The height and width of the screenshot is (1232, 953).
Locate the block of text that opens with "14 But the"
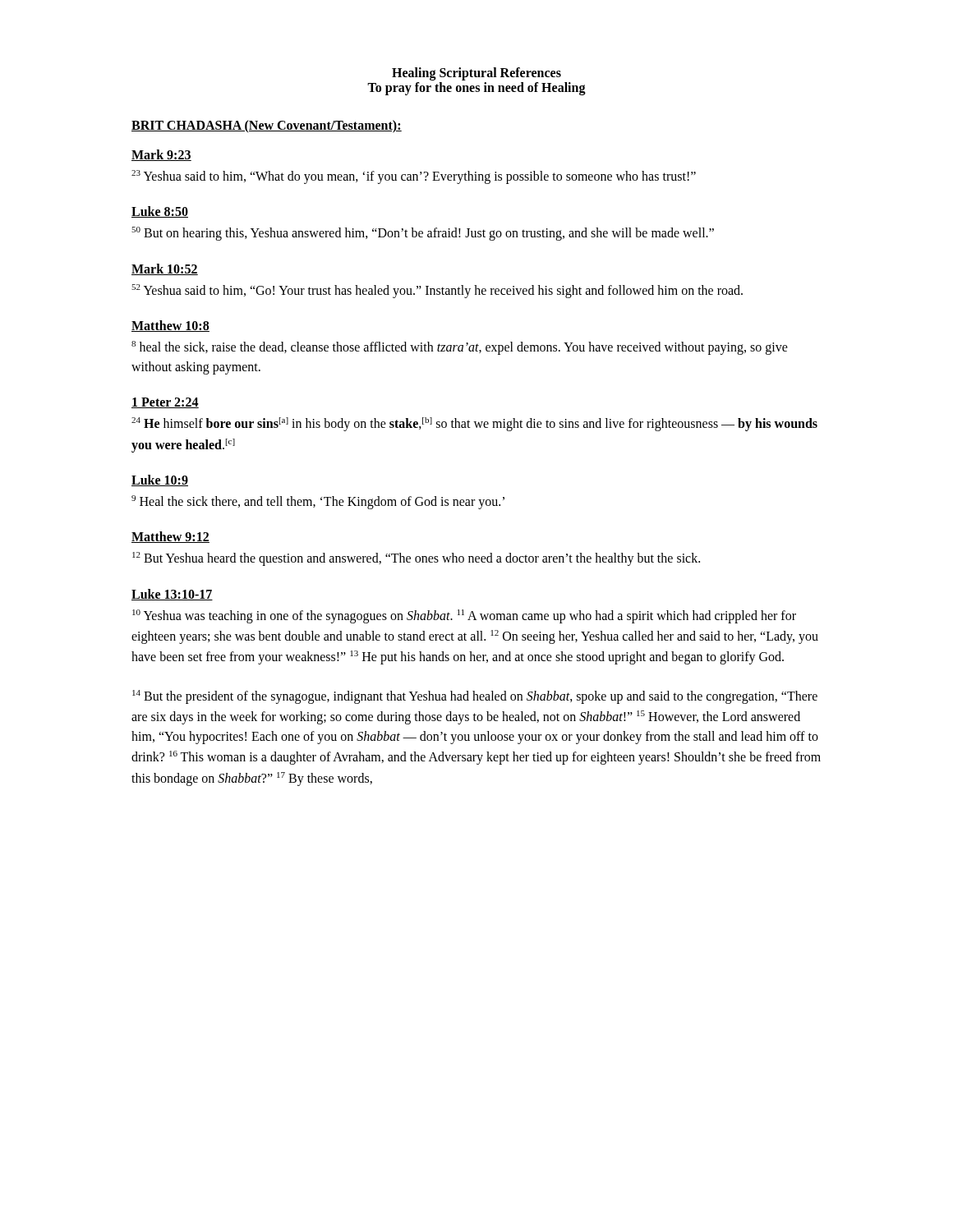click(476, 736)
